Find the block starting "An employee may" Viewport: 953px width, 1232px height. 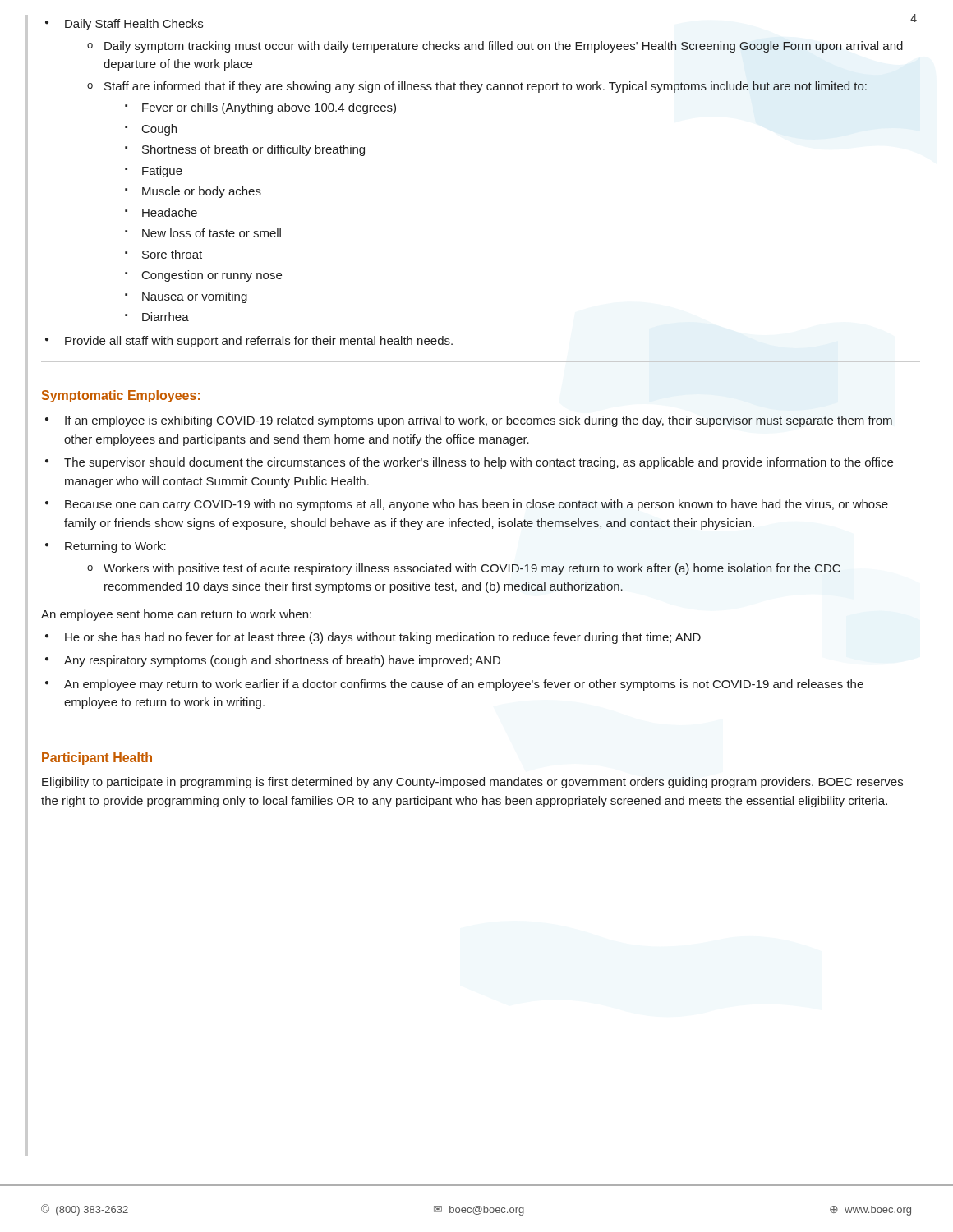click(x=464, y=693)
